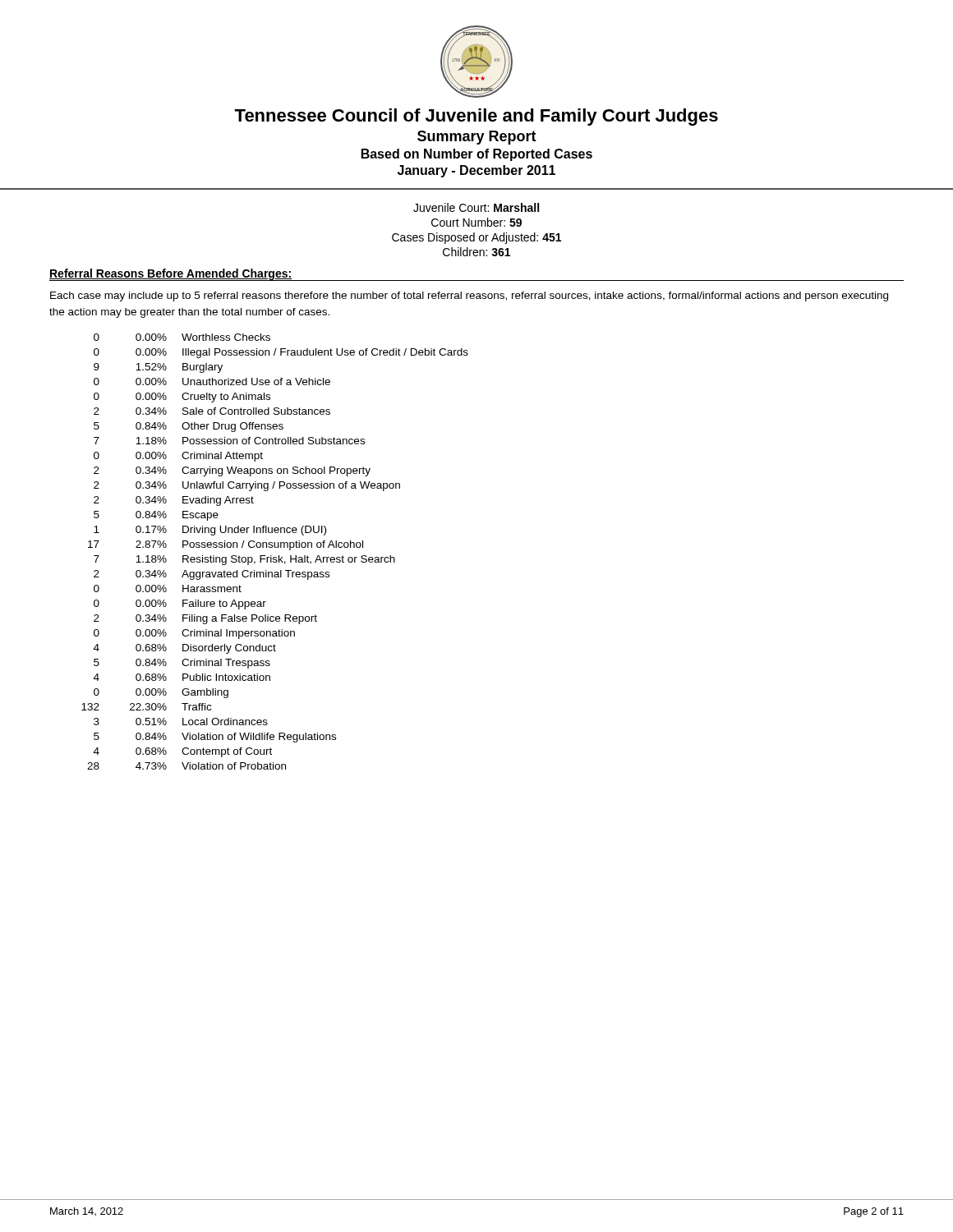Viewport: 953px width, 1232px height.
Task: Point to "Cases Disposed or Adjusted: 451"
Action: [x=476, y=237]
